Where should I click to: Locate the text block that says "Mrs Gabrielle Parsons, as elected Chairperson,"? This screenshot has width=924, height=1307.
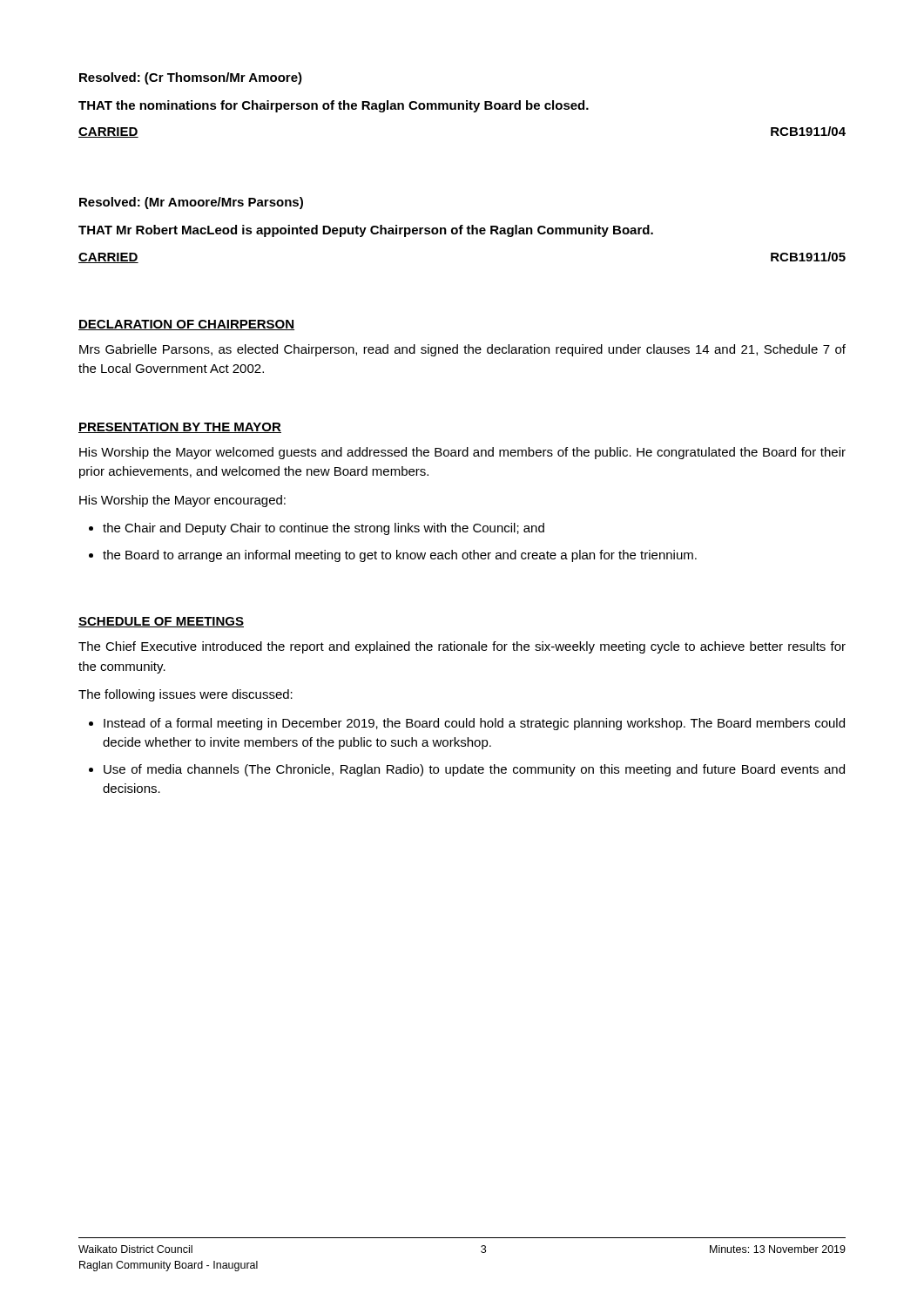point(462,359)
